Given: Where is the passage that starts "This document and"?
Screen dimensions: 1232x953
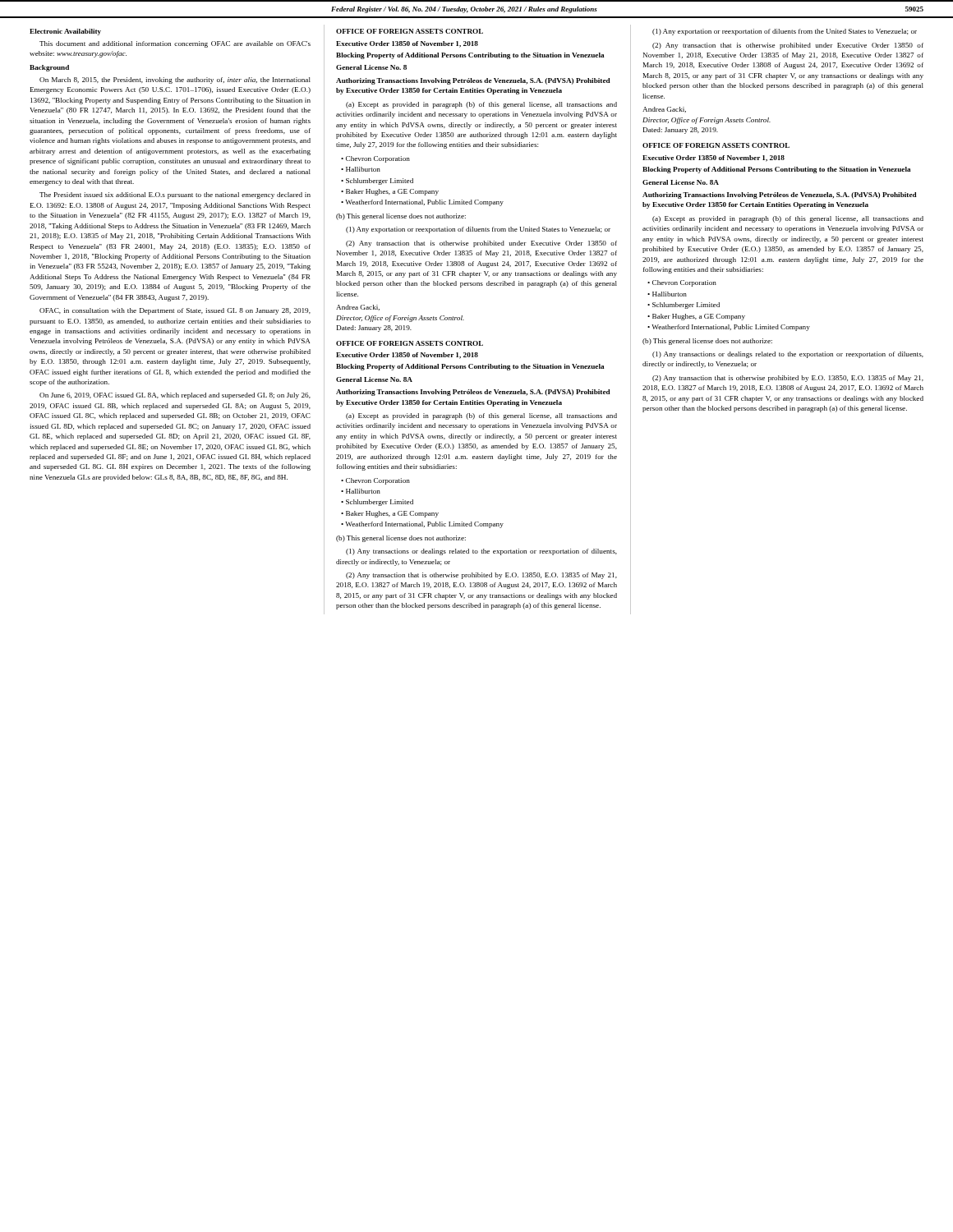Looking at the screenshot, I should coord(170,48).
